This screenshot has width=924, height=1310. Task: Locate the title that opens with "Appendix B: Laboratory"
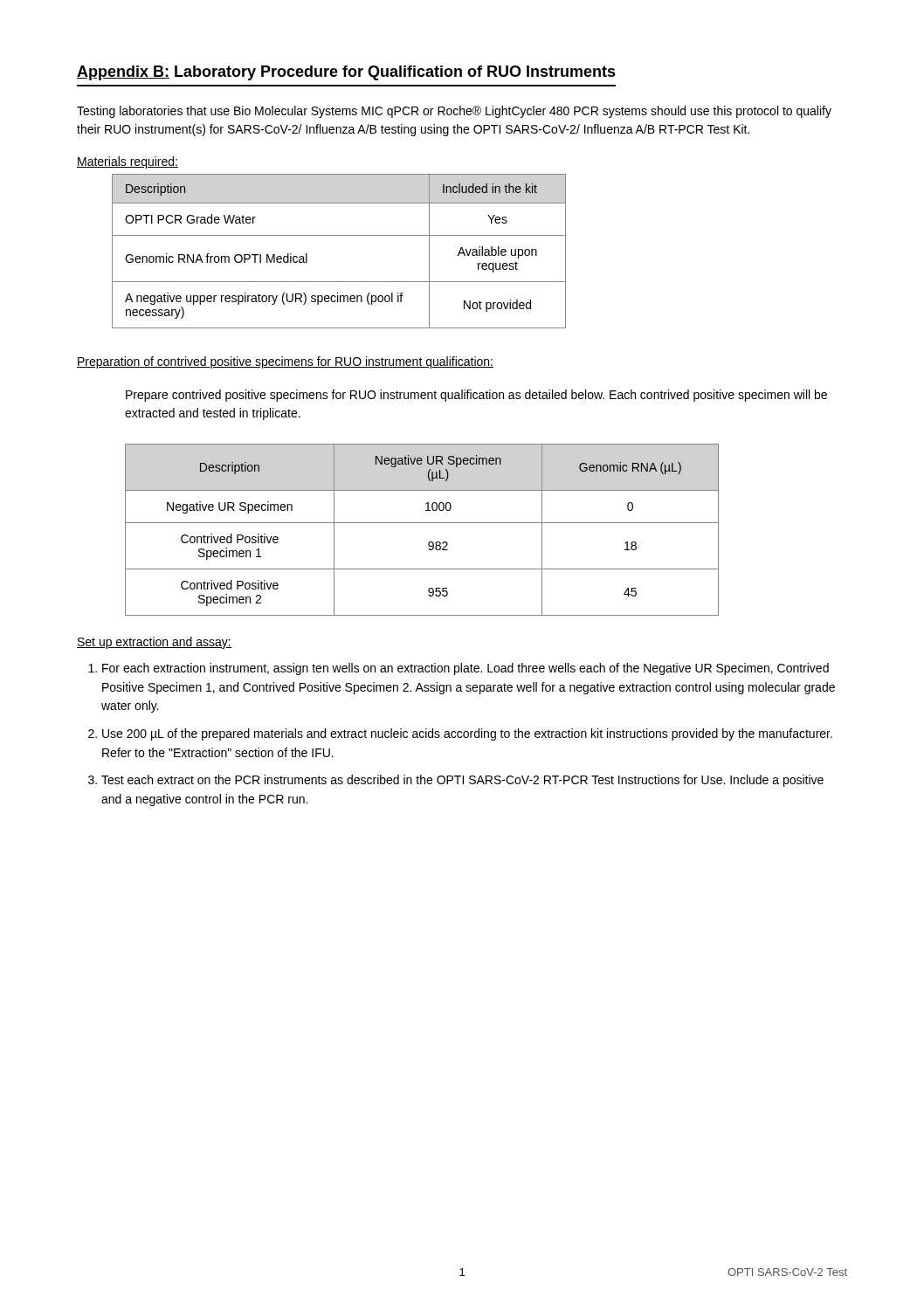pyautogui.click(x=346, y=72)
